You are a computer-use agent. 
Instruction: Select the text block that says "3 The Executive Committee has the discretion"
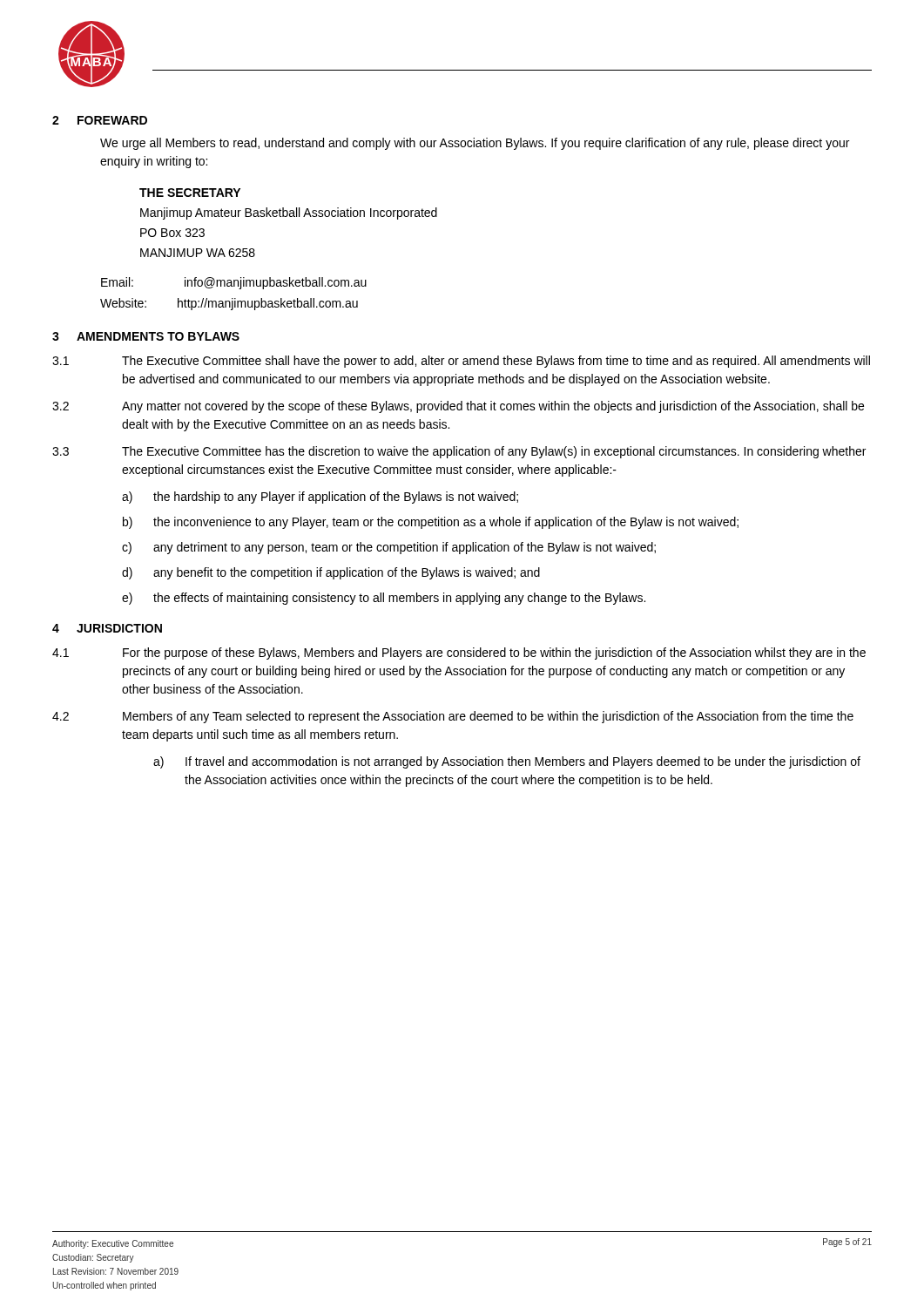point(462,461)
